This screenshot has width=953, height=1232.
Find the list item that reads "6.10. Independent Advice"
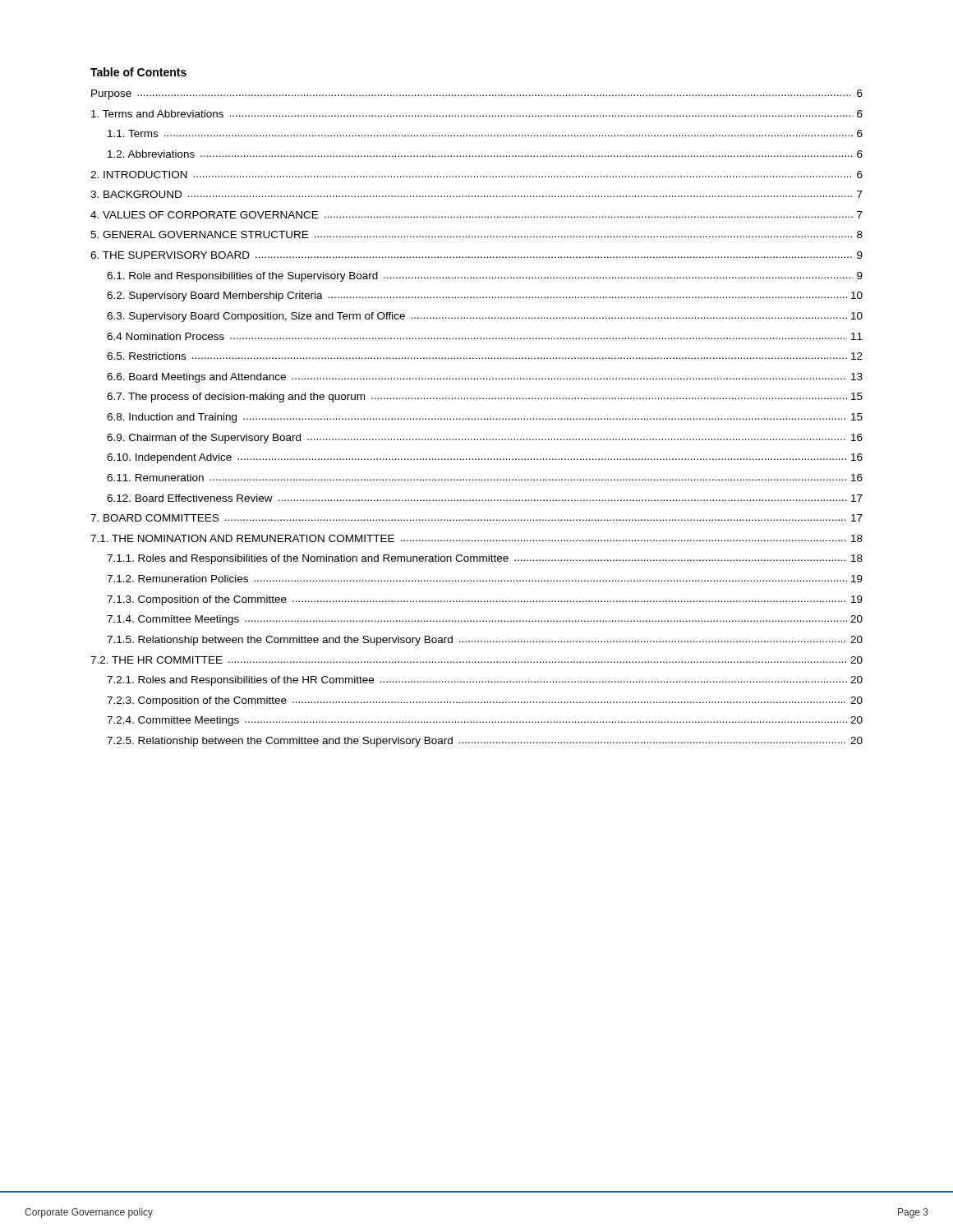point(476,458)
